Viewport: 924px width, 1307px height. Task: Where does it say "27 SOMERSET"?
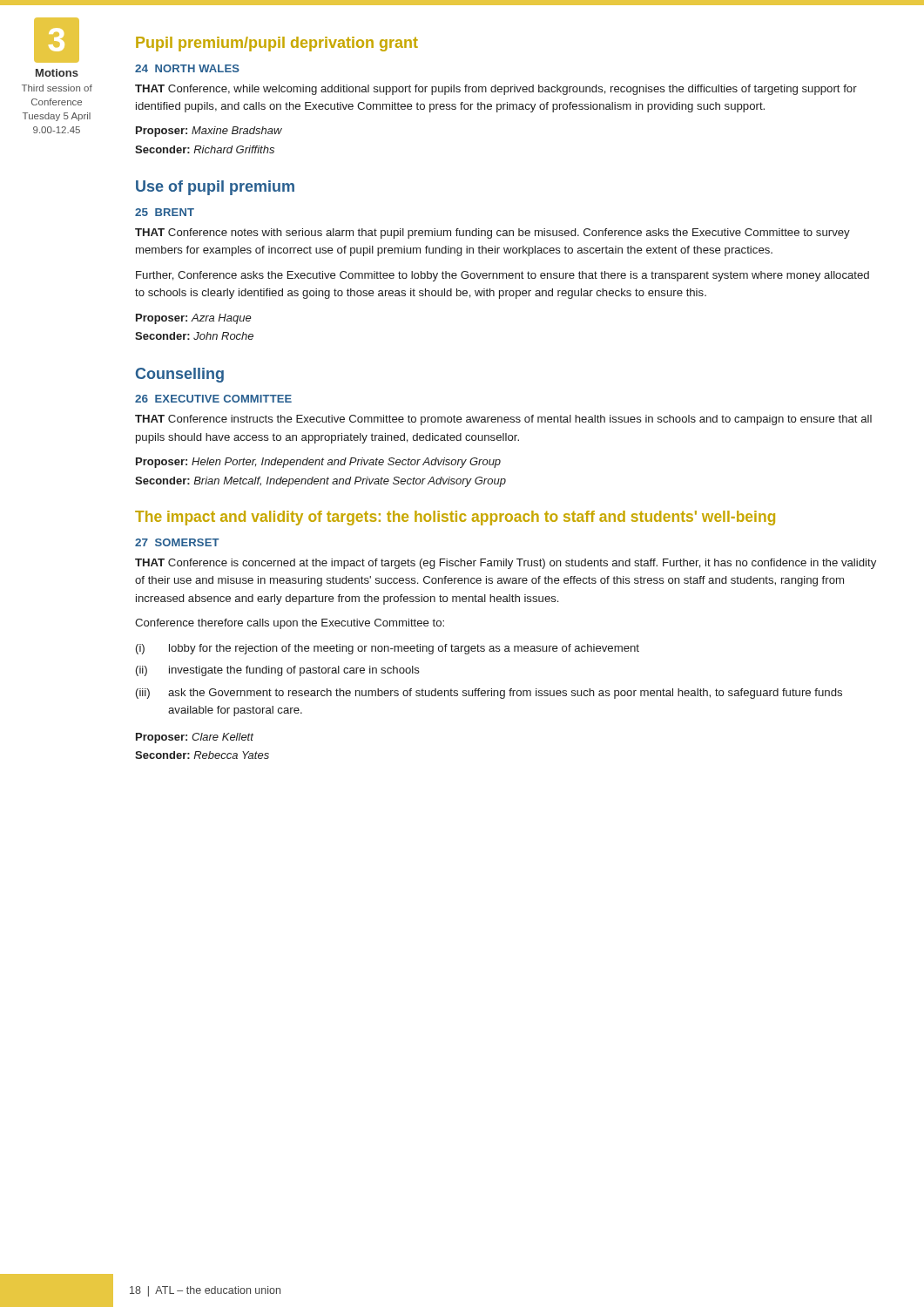[177, 542]
